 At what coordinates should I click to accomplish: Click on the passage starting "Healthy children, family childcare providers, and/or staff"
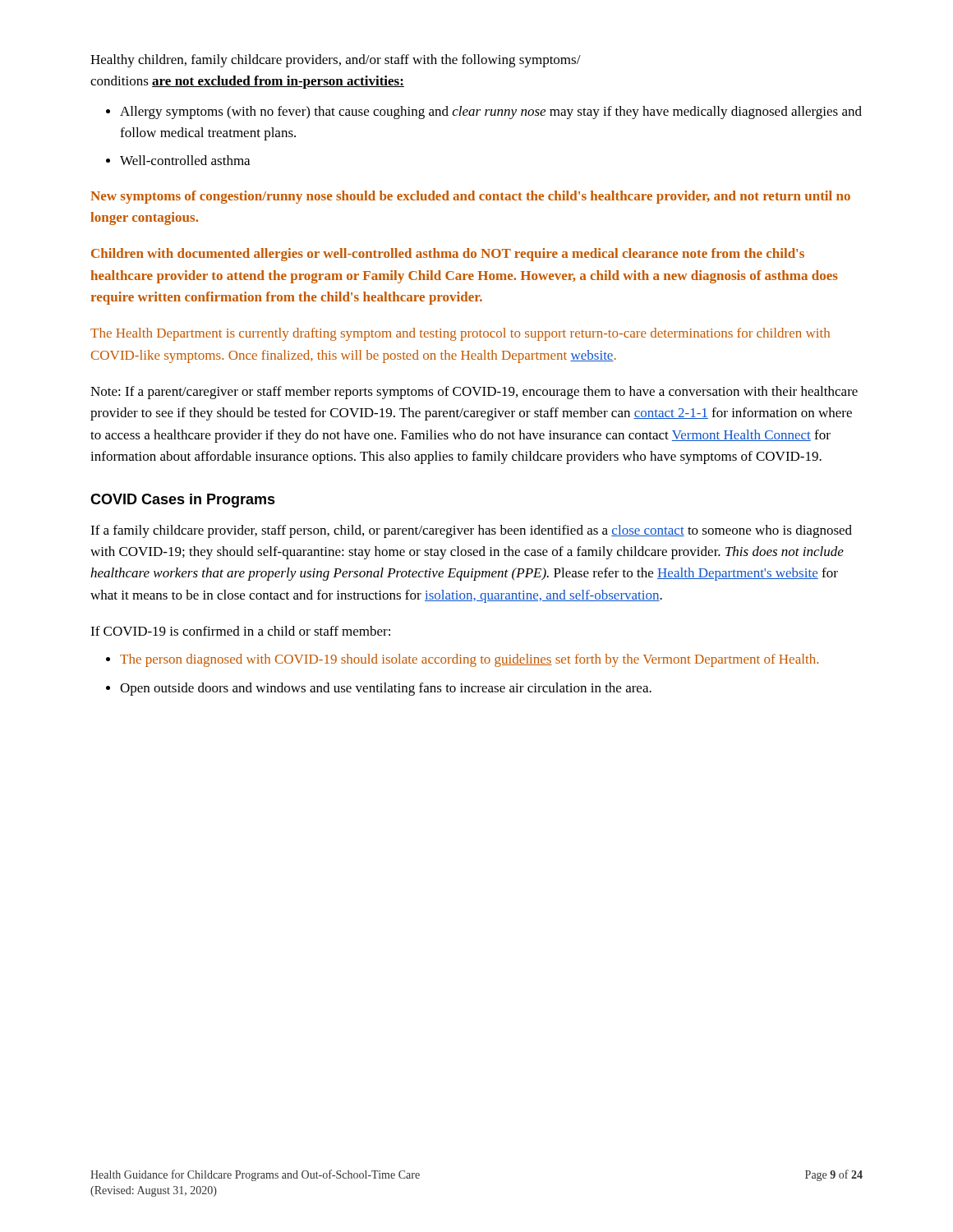point(476,71)
